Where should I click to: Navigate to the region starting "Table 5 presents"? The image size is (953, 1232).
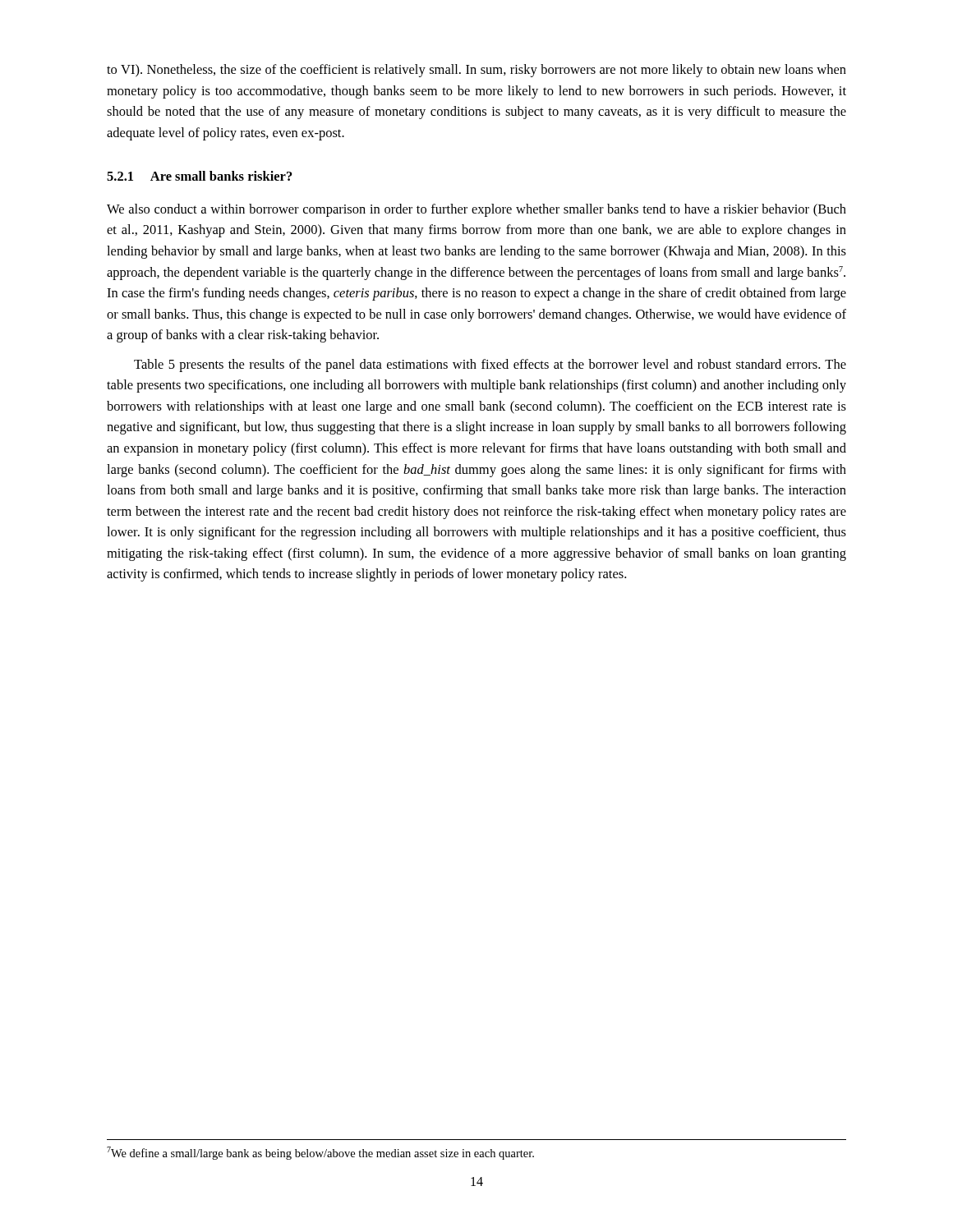tap(476, 469)
